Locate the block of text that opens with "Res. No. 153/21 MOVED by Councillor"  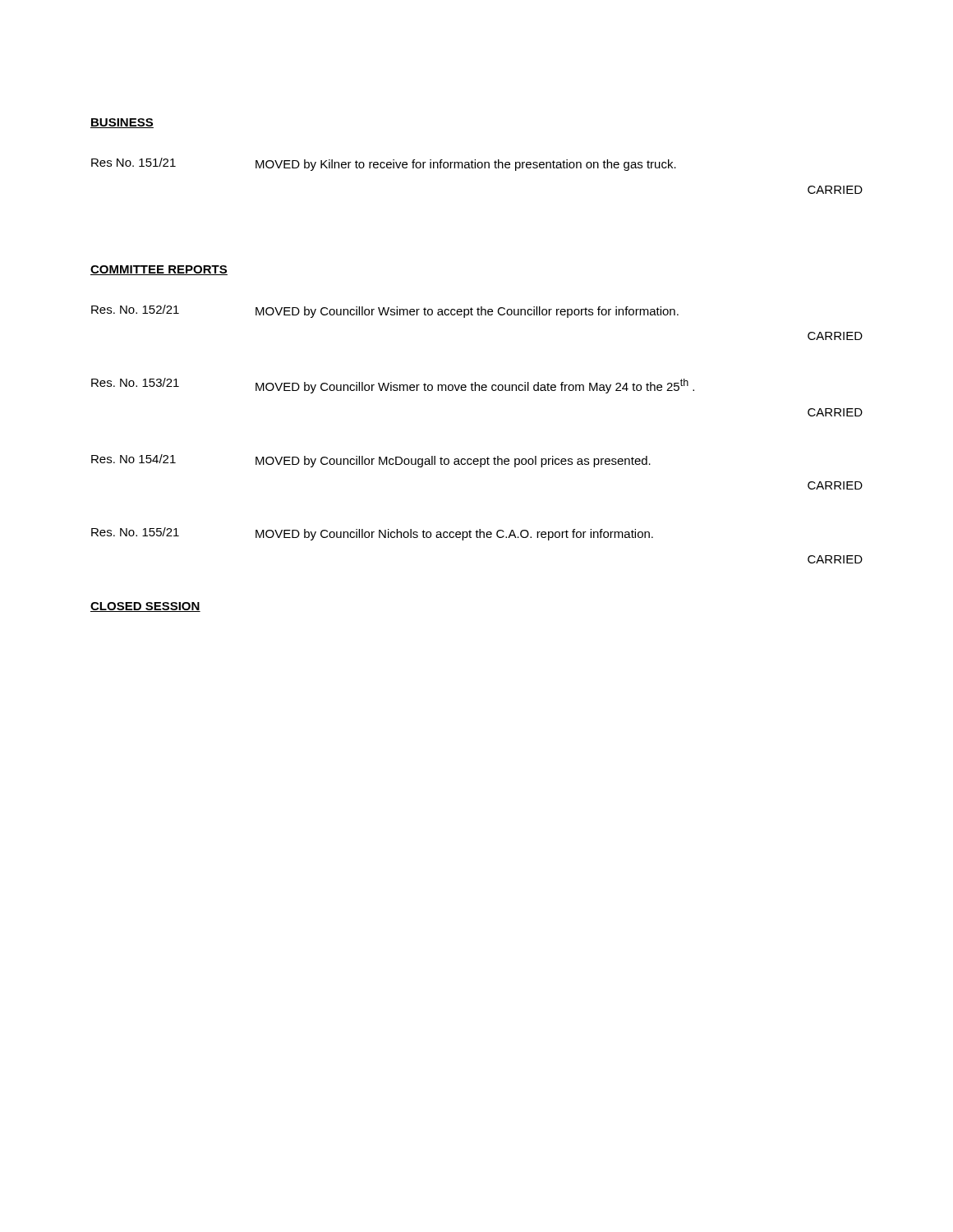coord(476,397)
